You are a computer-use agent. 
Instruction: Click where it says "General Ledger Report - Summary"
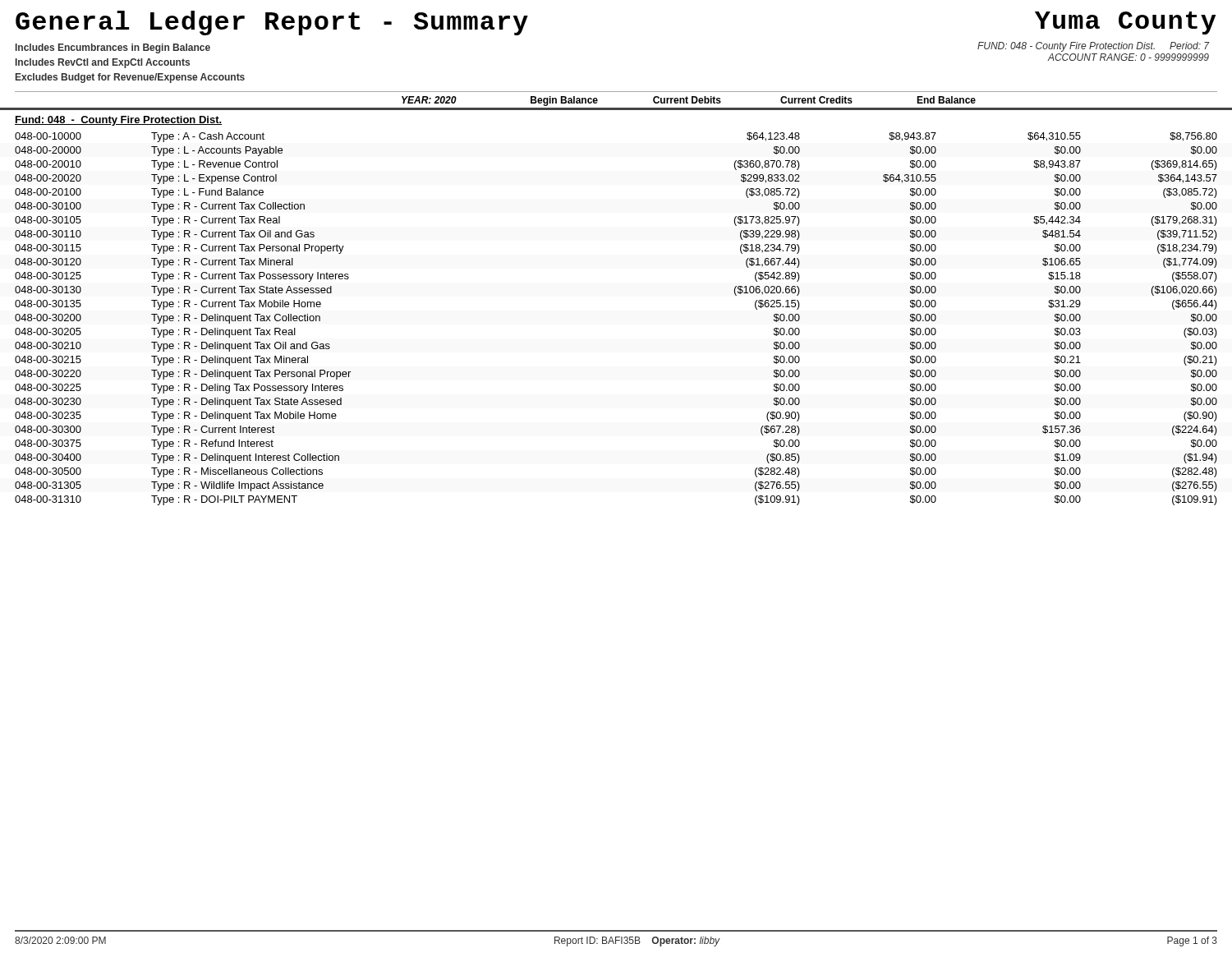click(272, 23)
